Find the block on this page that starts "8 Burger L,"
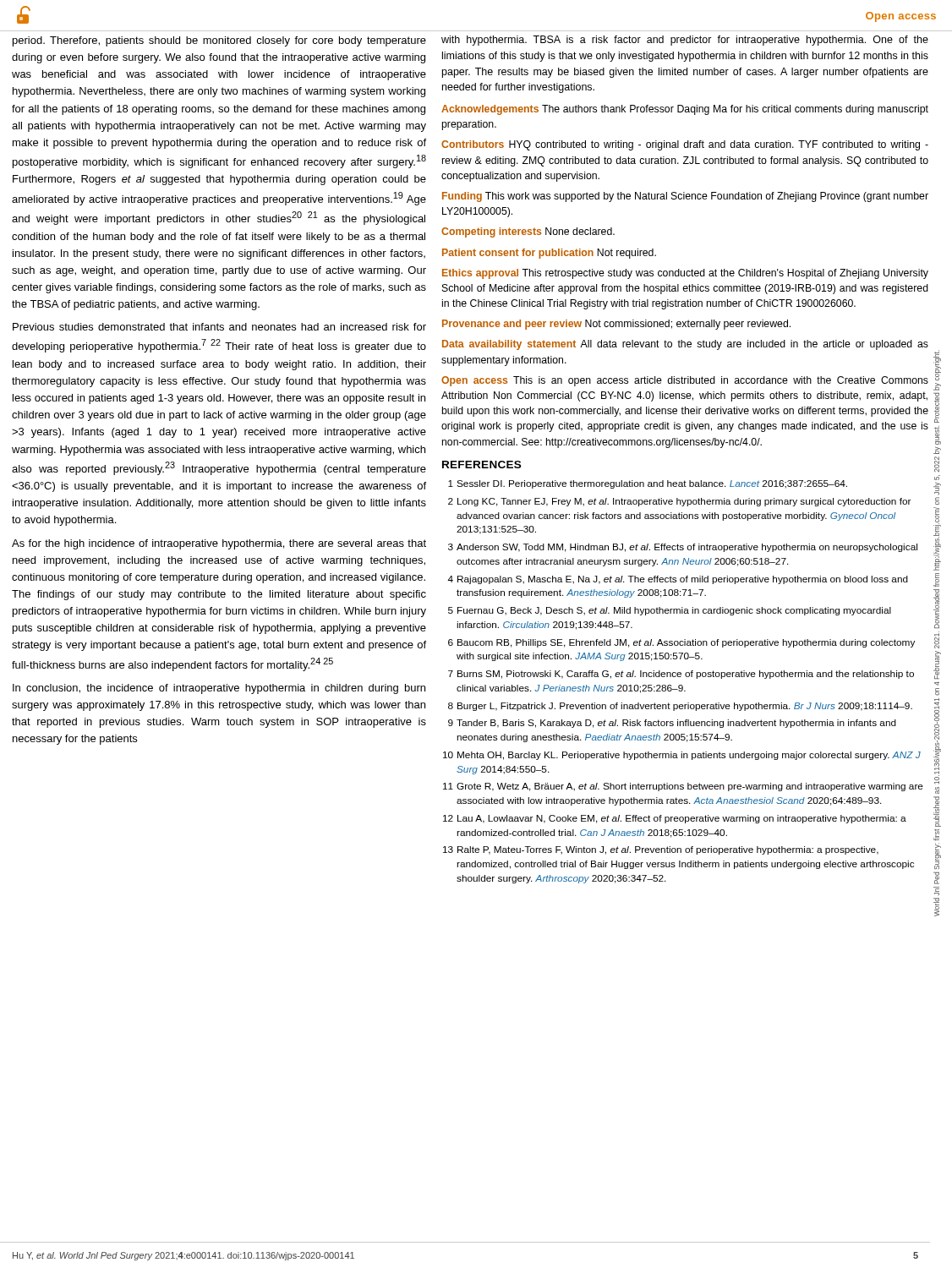 [685, 706]
